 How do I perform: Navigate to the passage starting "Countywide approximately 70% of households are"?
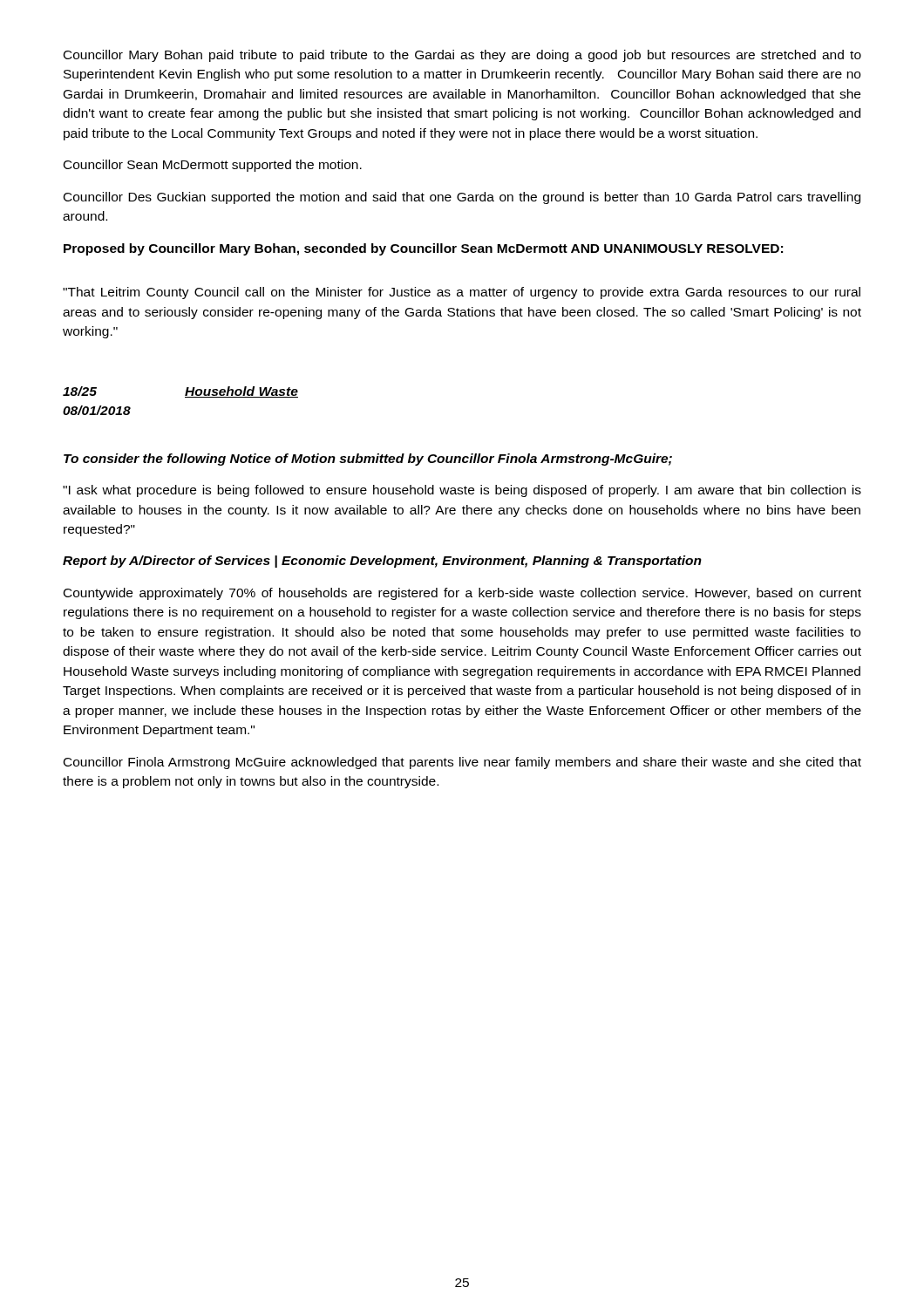click(462, 661)
